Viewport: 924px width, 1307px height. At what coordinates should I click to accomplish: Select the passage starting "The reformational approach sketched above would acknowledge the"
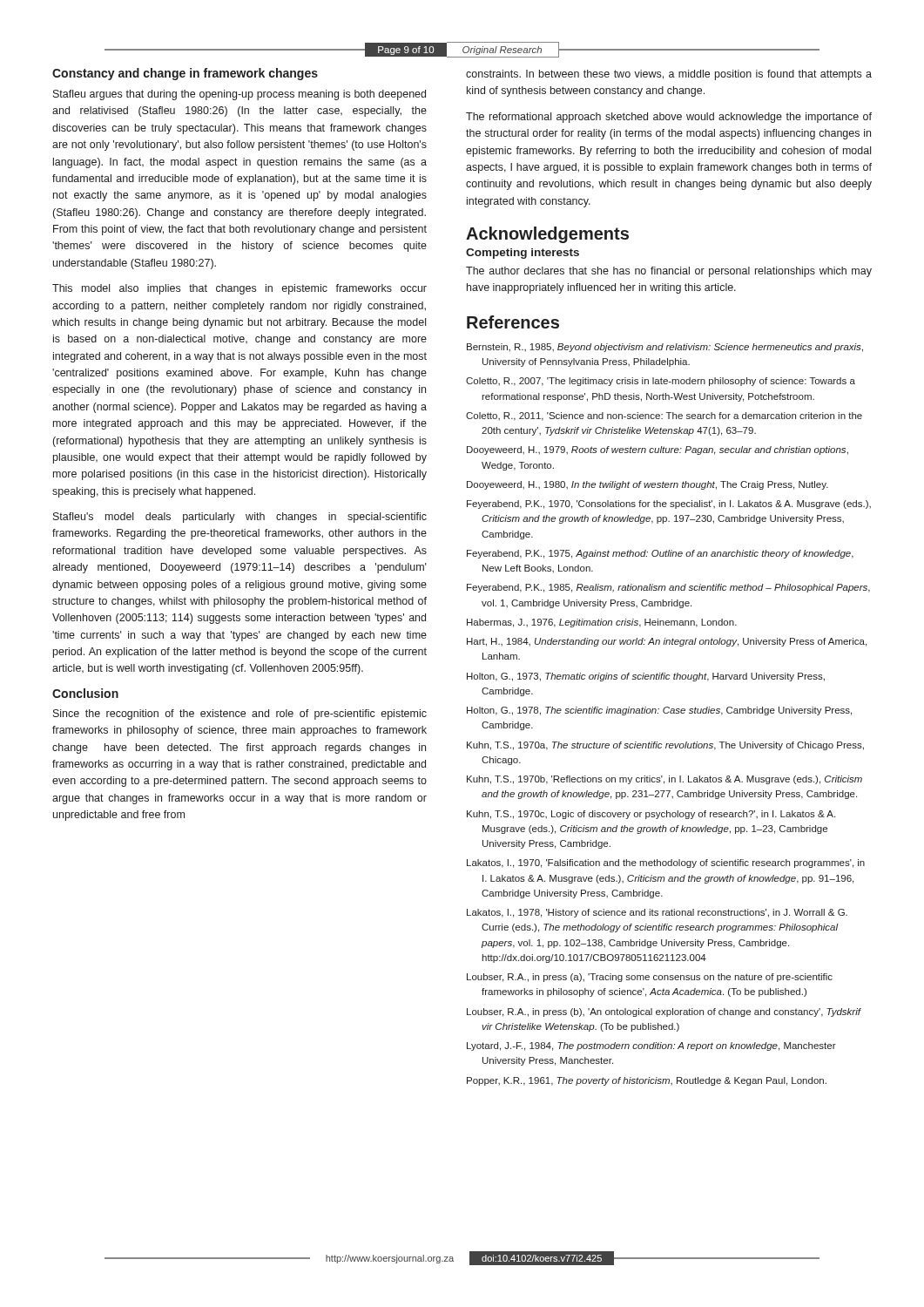[x=669, y=159]
